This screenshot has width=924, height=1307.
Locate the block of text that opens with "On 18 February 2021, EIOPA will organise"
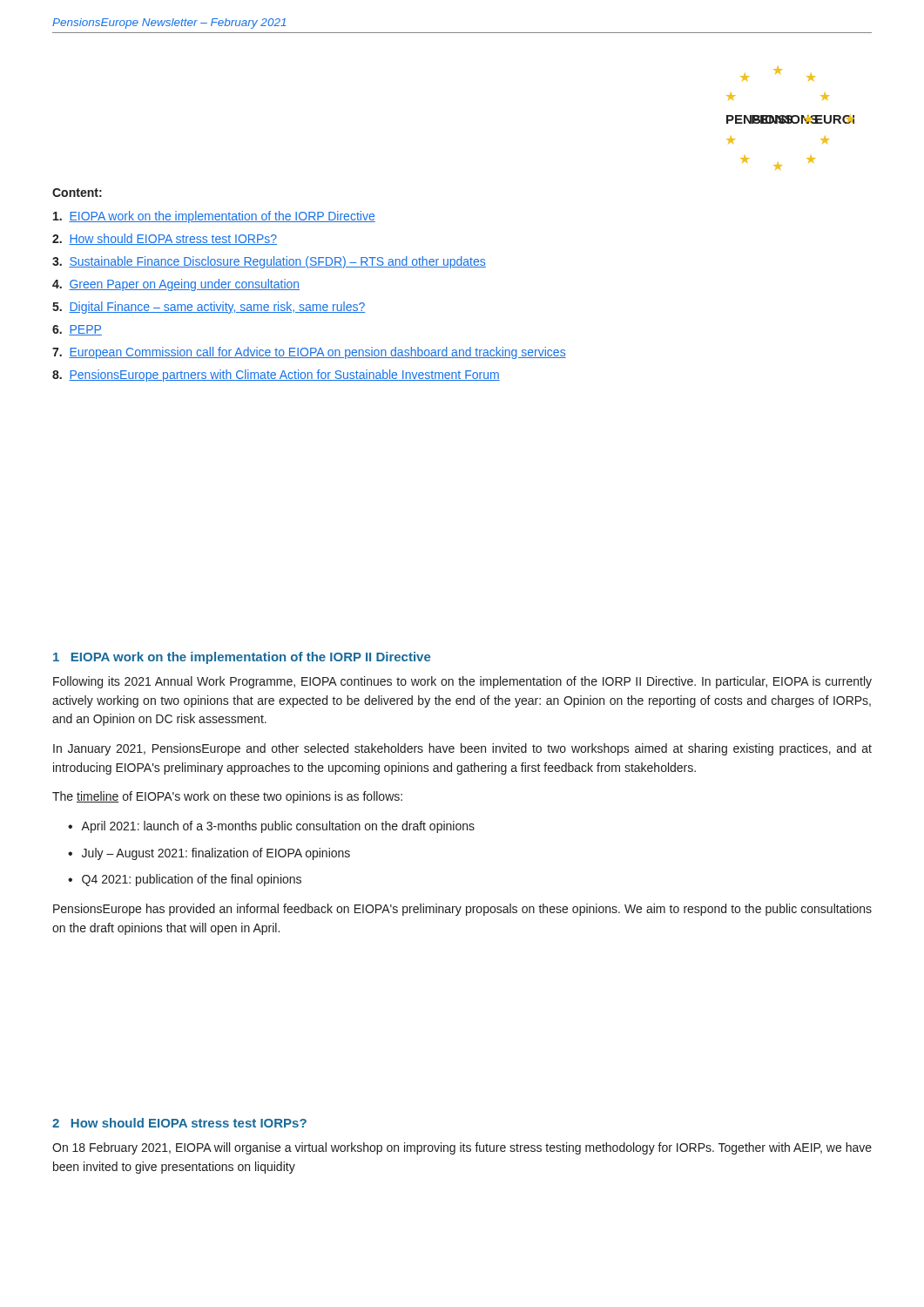(x=462, y=1157)
